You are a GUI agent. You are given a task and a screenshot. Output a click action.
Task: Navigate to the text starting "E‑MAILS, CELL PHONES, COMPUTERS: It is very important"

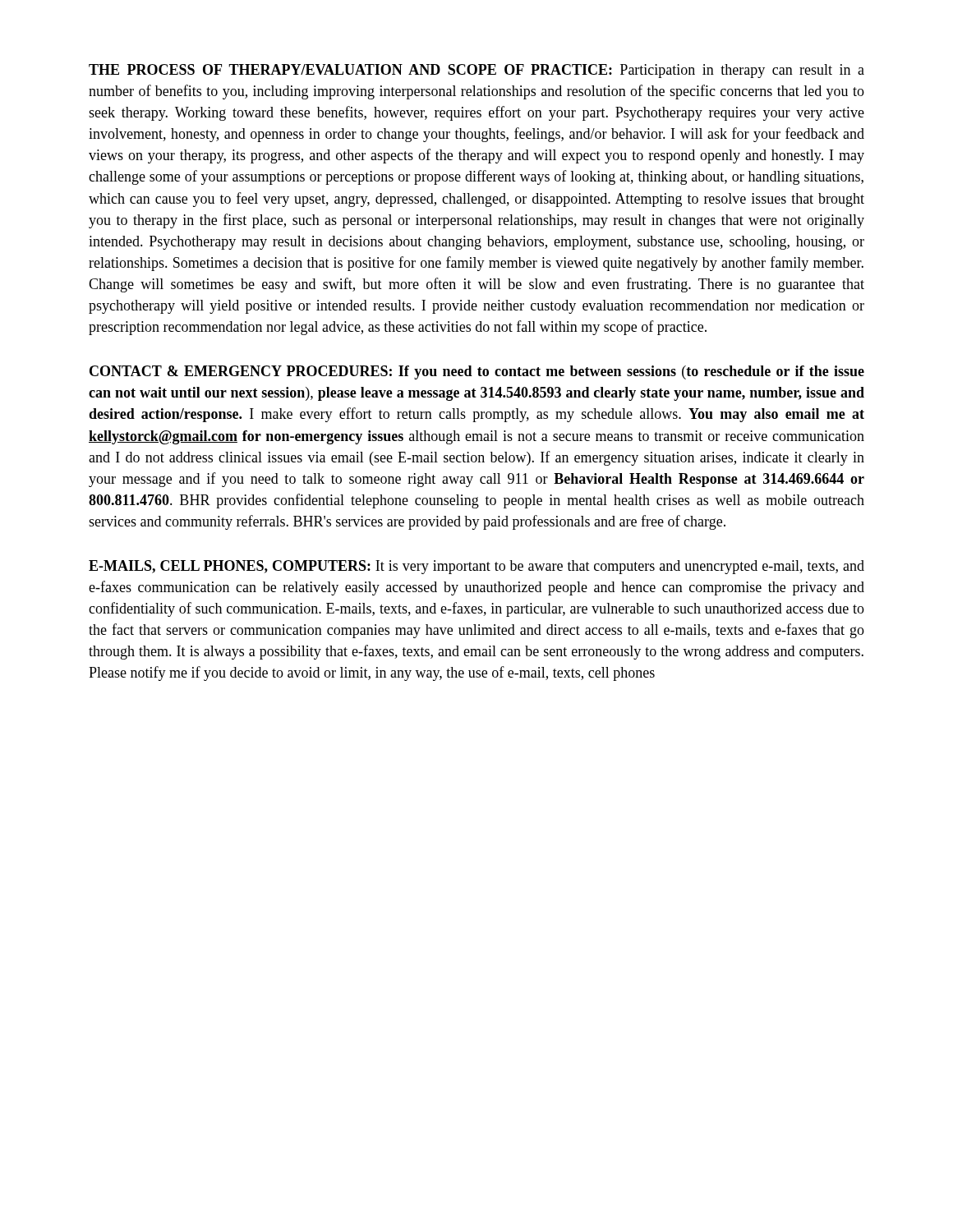click(476, 619)
